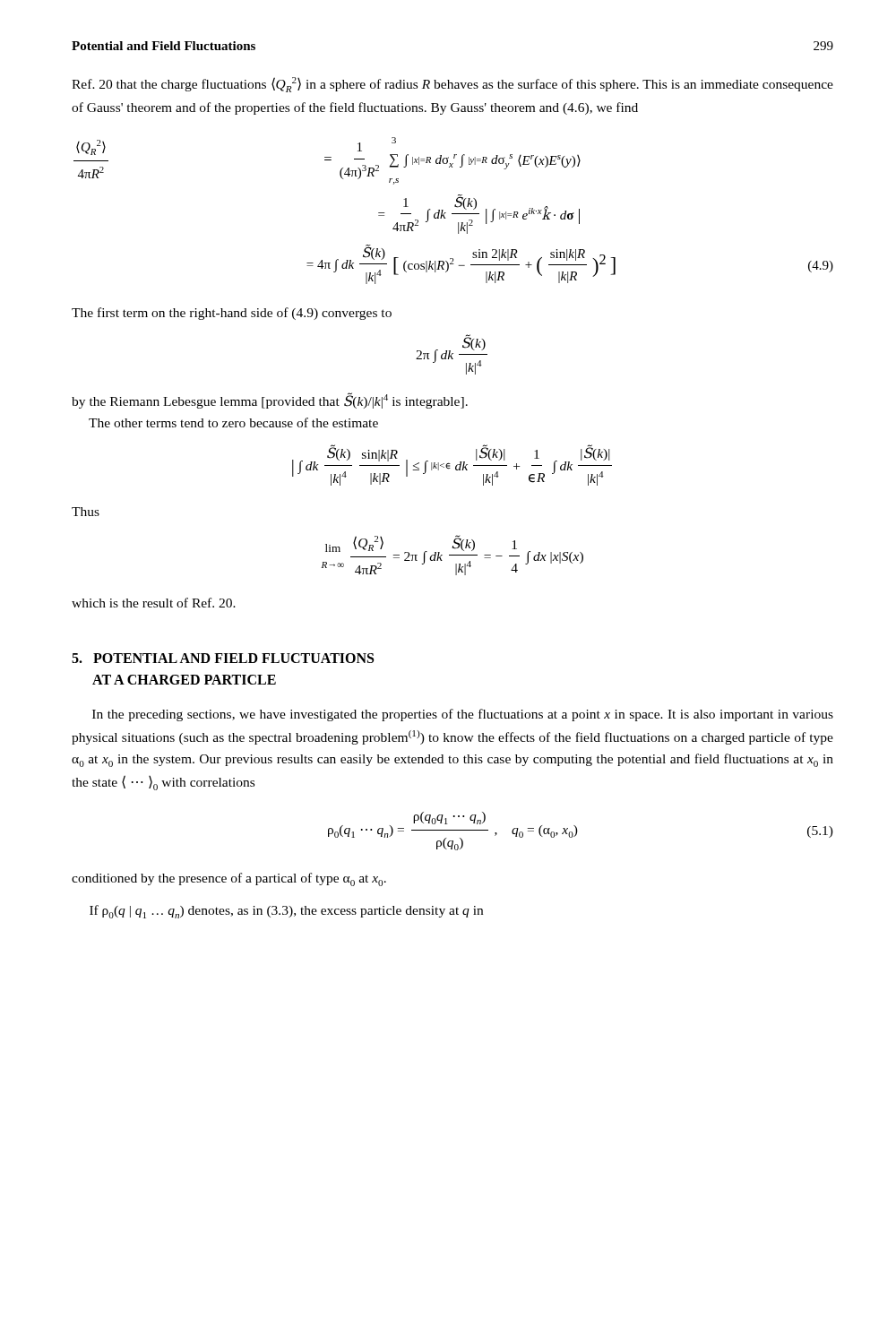Image resolution: width=896 pixels, height=1344 pixels.
Task: Locate the formula that opens with "⟨QR2⟩ 4πR2 = 1"
Action: [452, 210]
